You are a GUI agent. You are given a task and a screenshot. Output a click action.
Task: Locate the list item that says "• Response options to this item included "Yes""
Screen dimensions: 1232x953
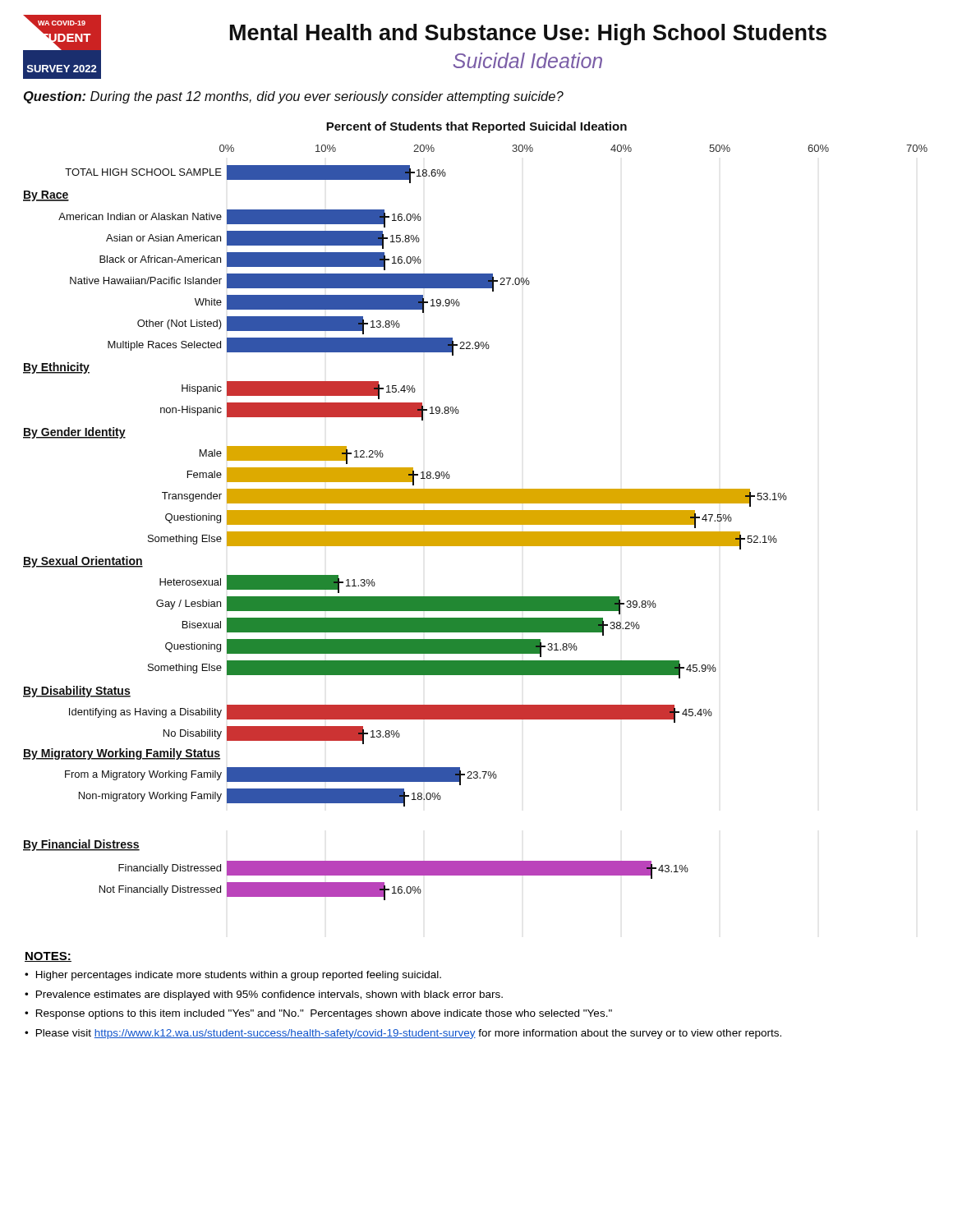pos(318,1013)
